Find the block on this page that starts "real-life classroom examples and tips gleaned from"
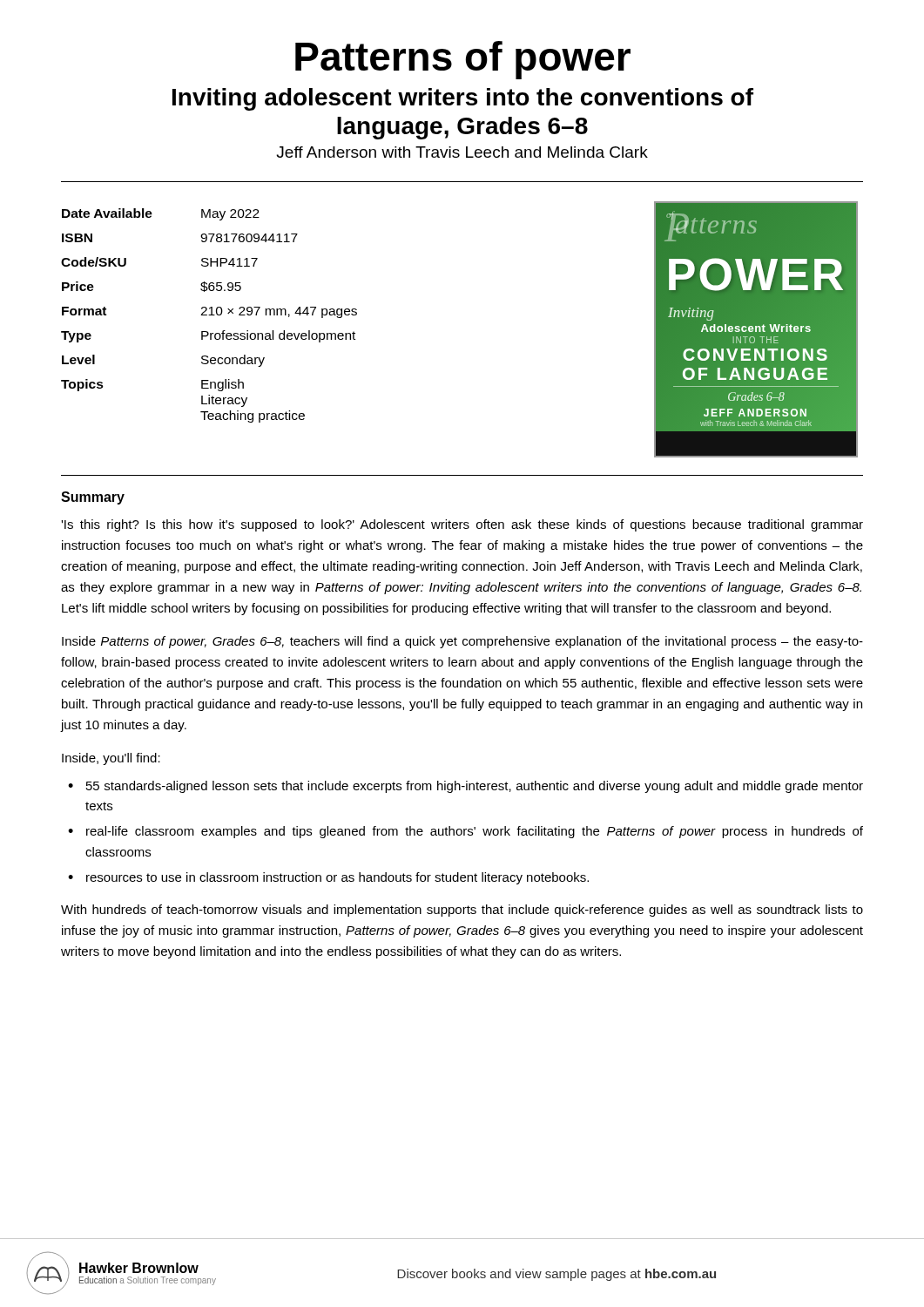 tap(474, 841)
